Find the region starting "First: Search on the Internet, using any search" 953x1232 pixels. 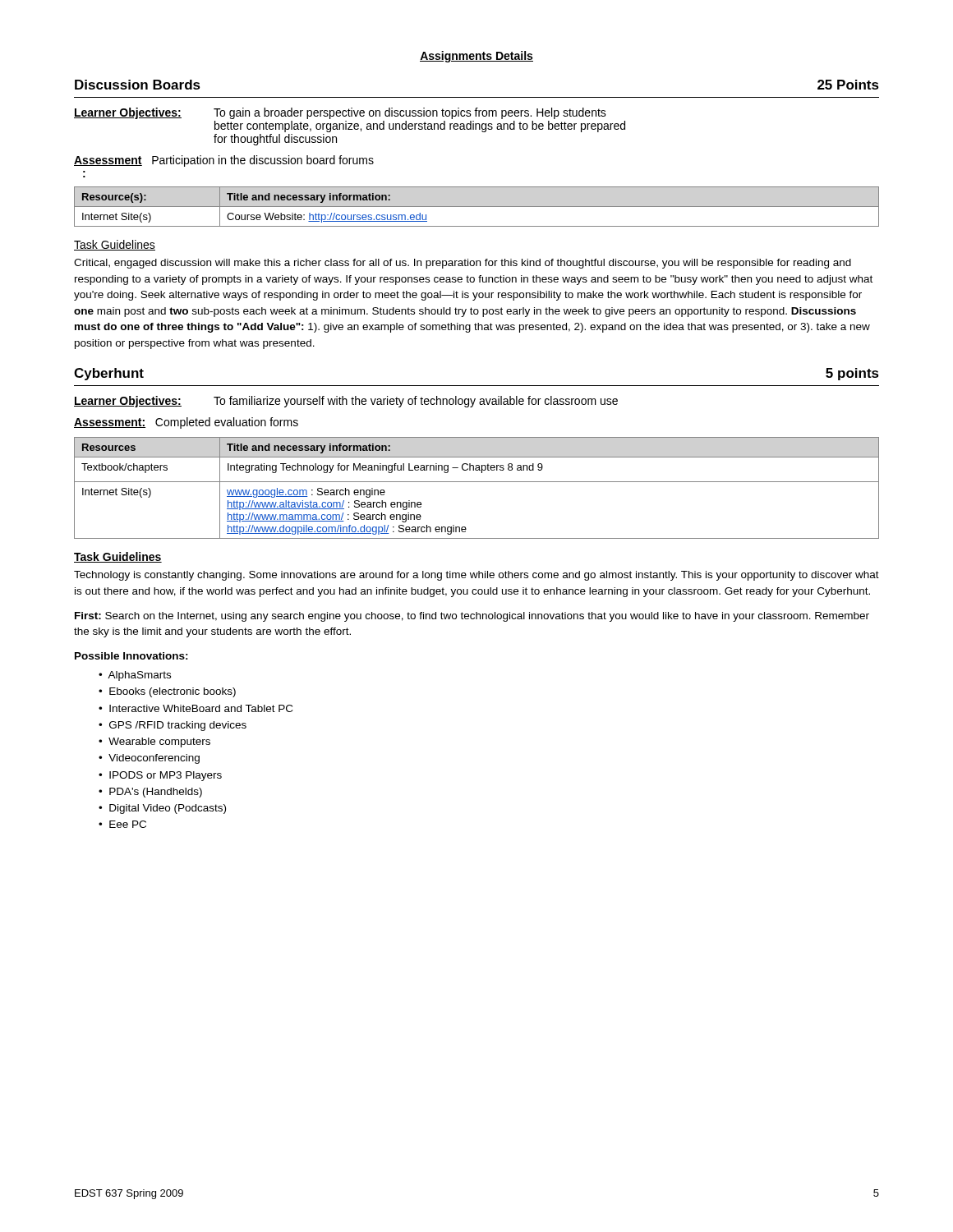[x=472, y=623]
